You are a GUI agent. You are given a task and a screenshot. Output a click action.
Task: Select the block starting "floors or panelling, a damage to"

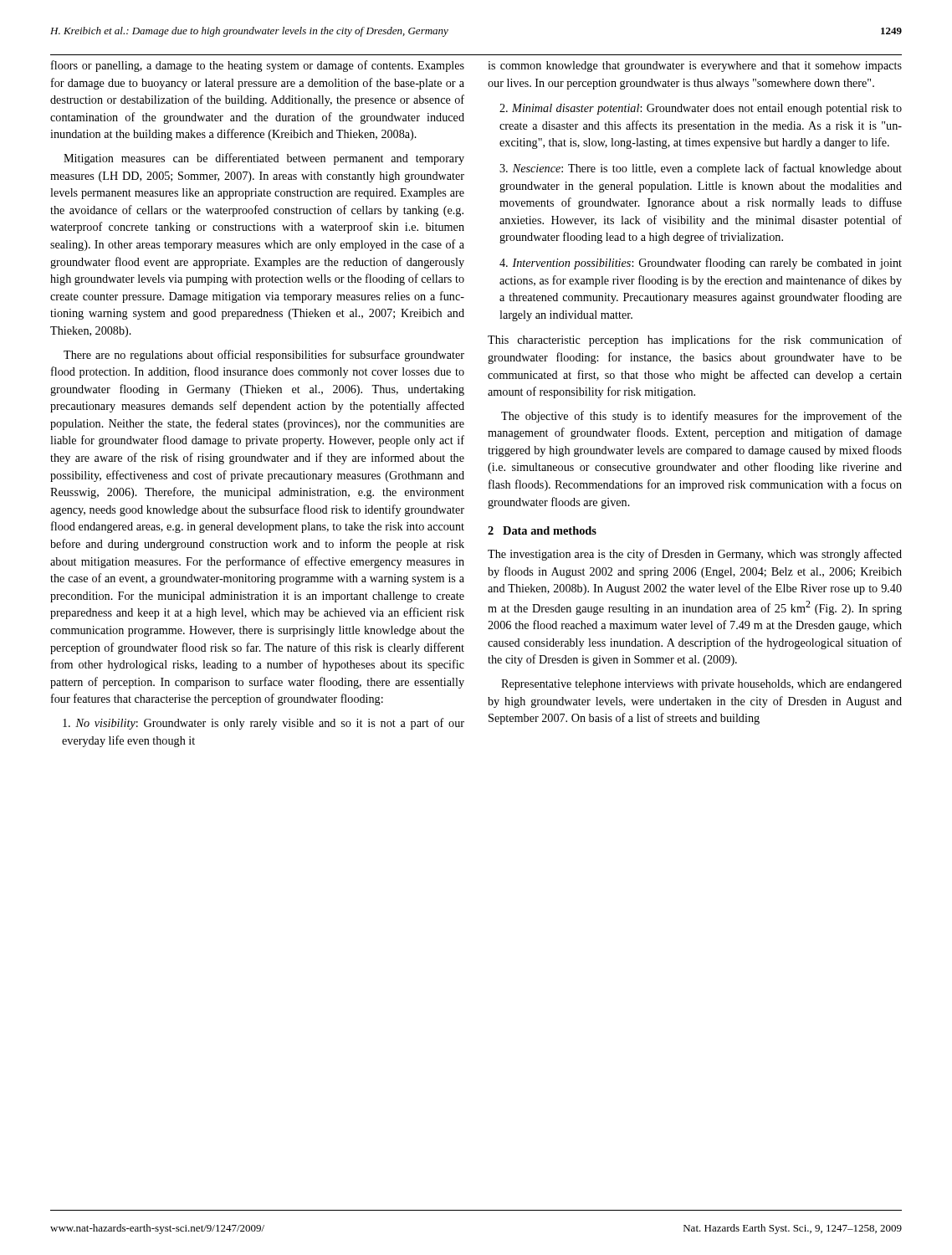click(257, 100)
